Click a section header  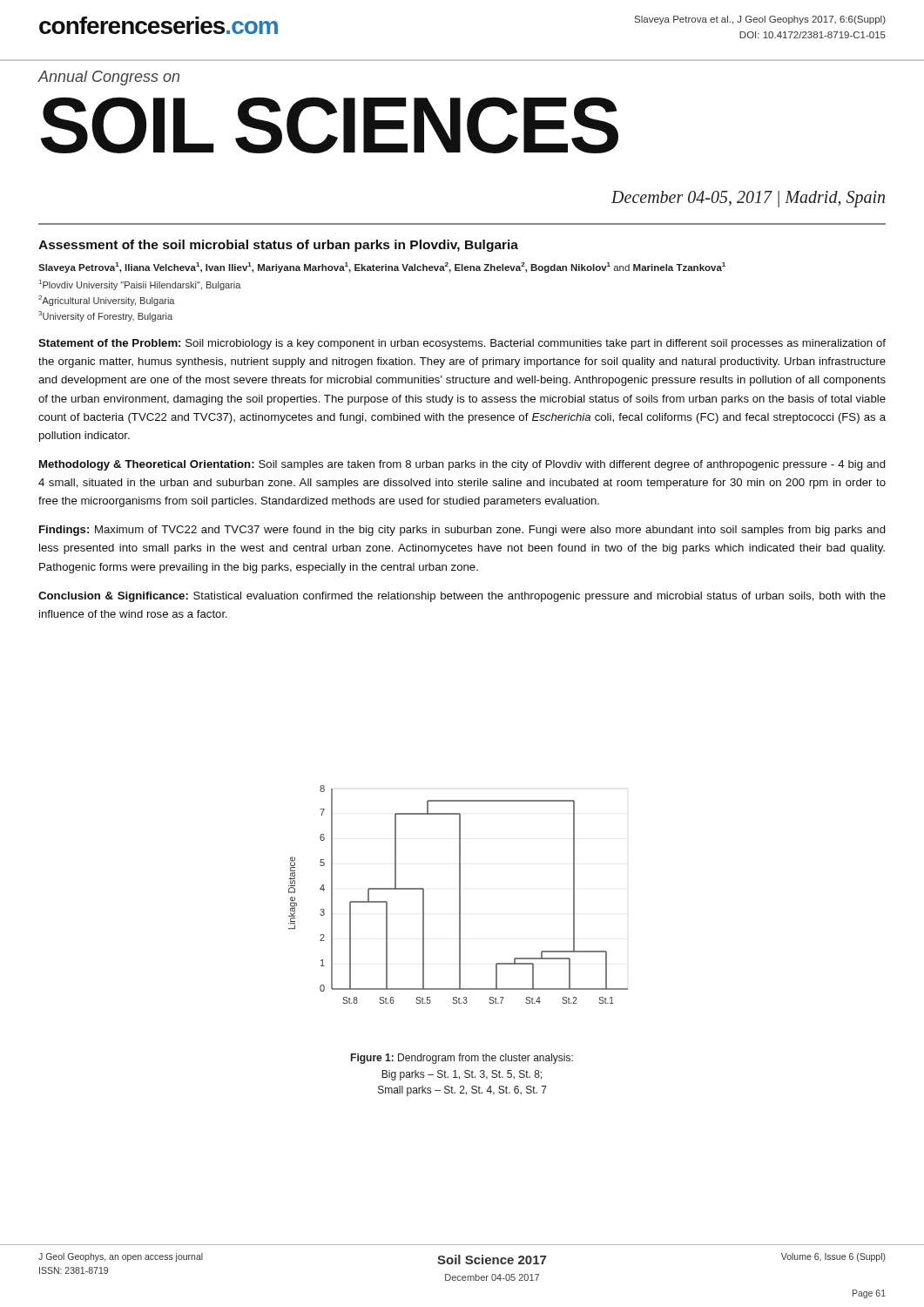pos(278,244)
